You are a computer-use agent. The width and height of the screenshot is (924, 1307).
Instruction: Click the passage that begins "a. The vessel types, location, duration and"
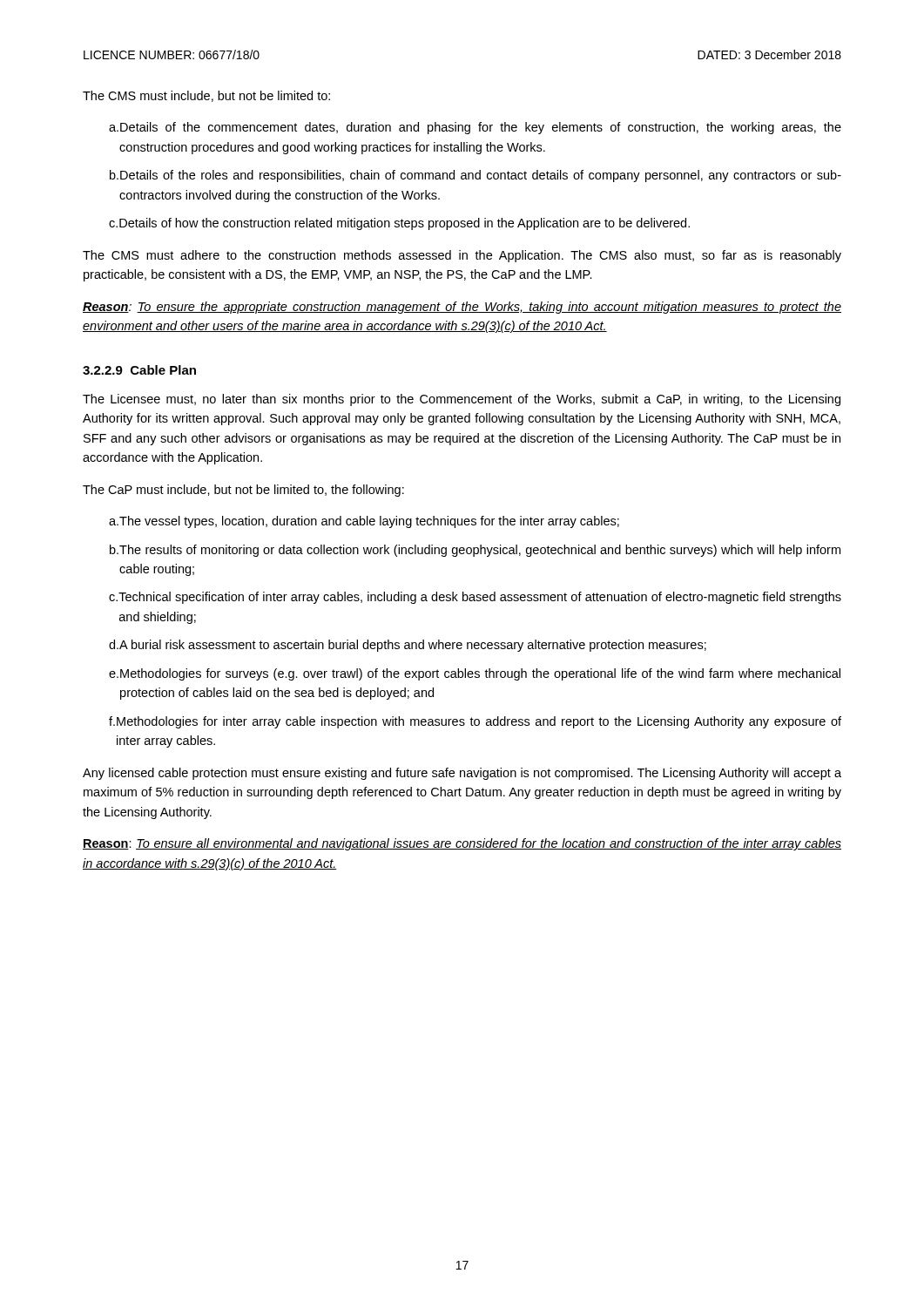point(462,521)
